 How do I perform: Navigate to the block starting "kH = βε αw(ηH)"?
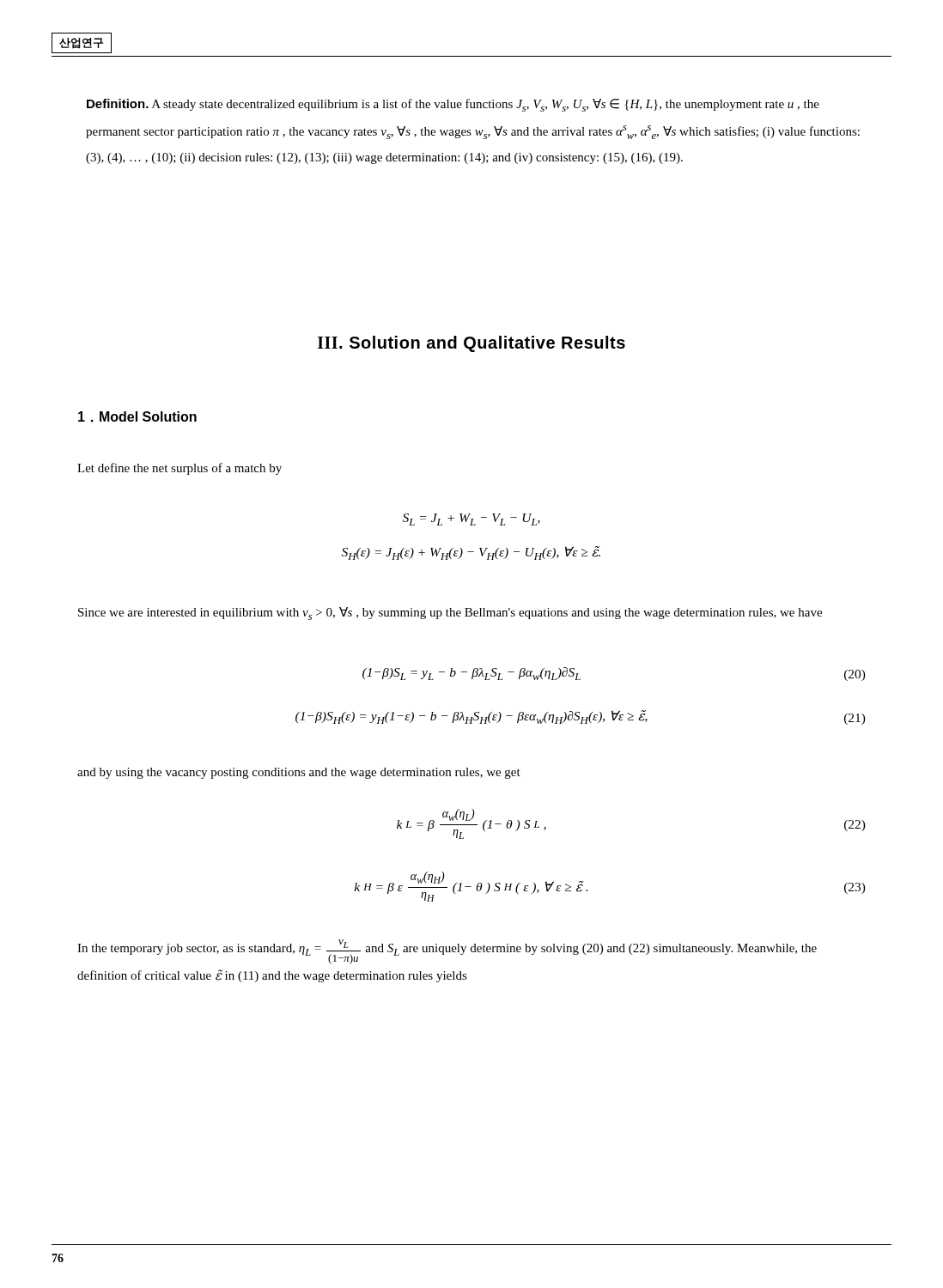472,887
